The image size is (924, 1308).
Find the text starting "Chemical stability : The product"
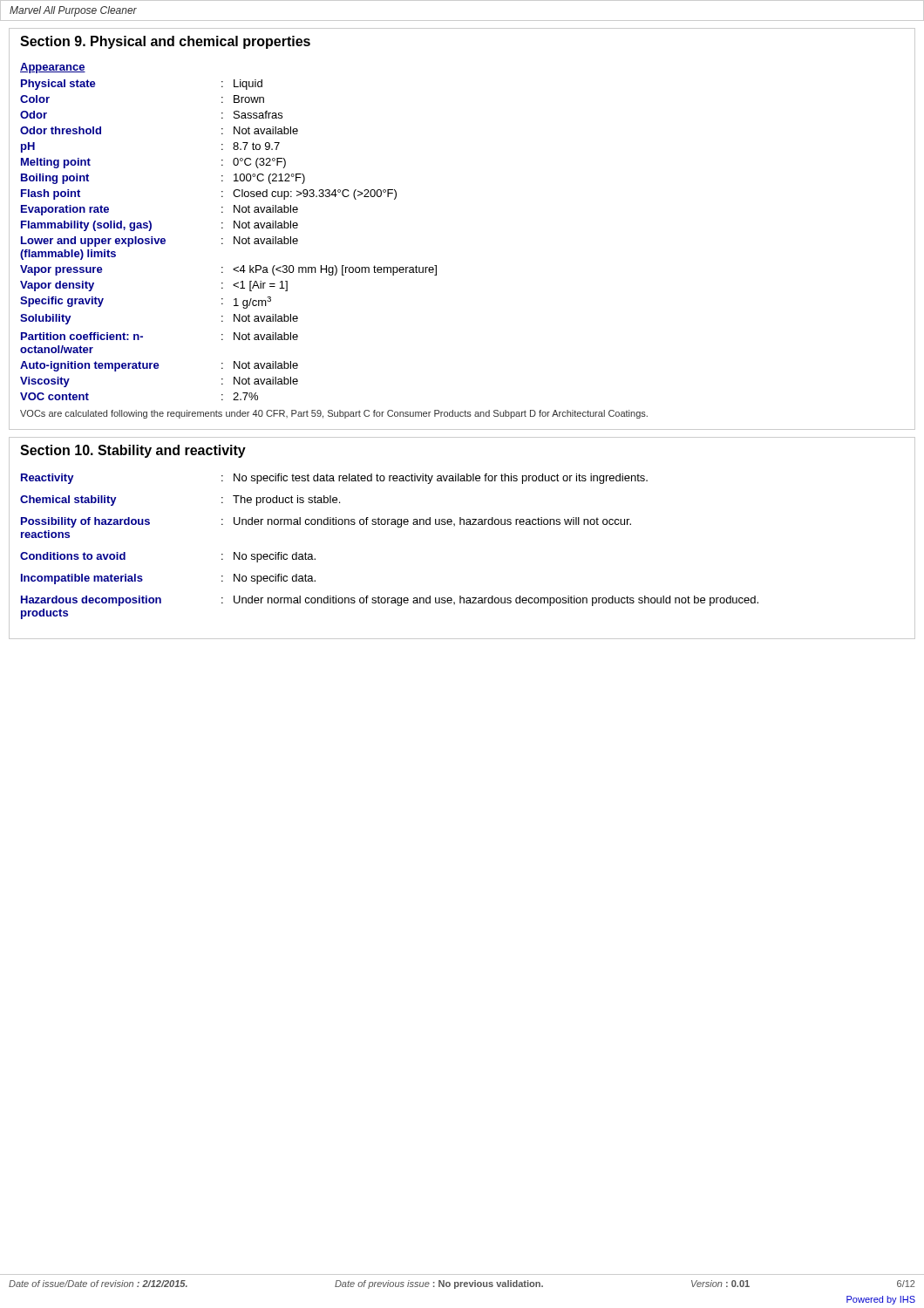(x=62, y=500)
